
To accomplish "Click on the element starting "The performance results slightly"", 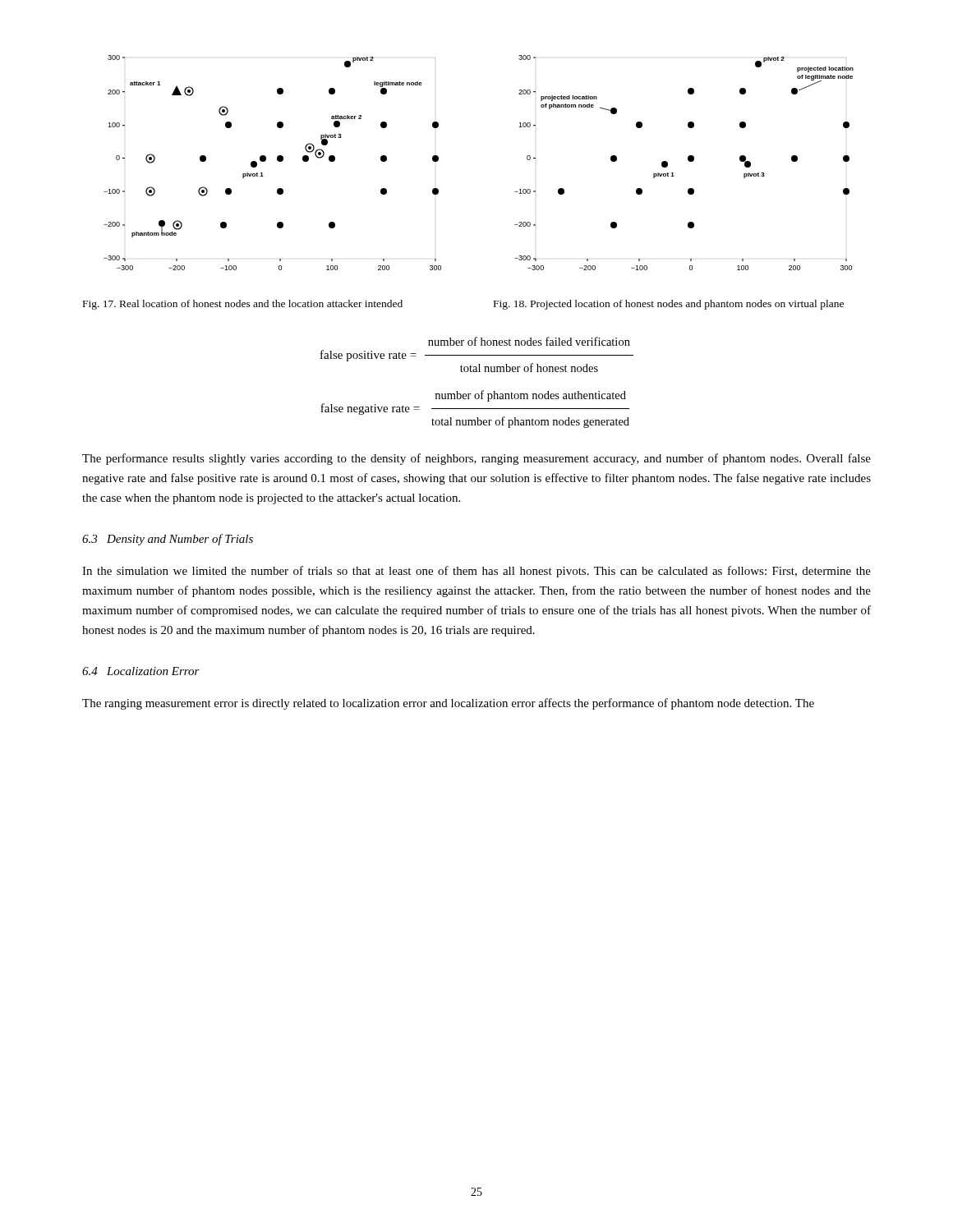I will 476,478.
